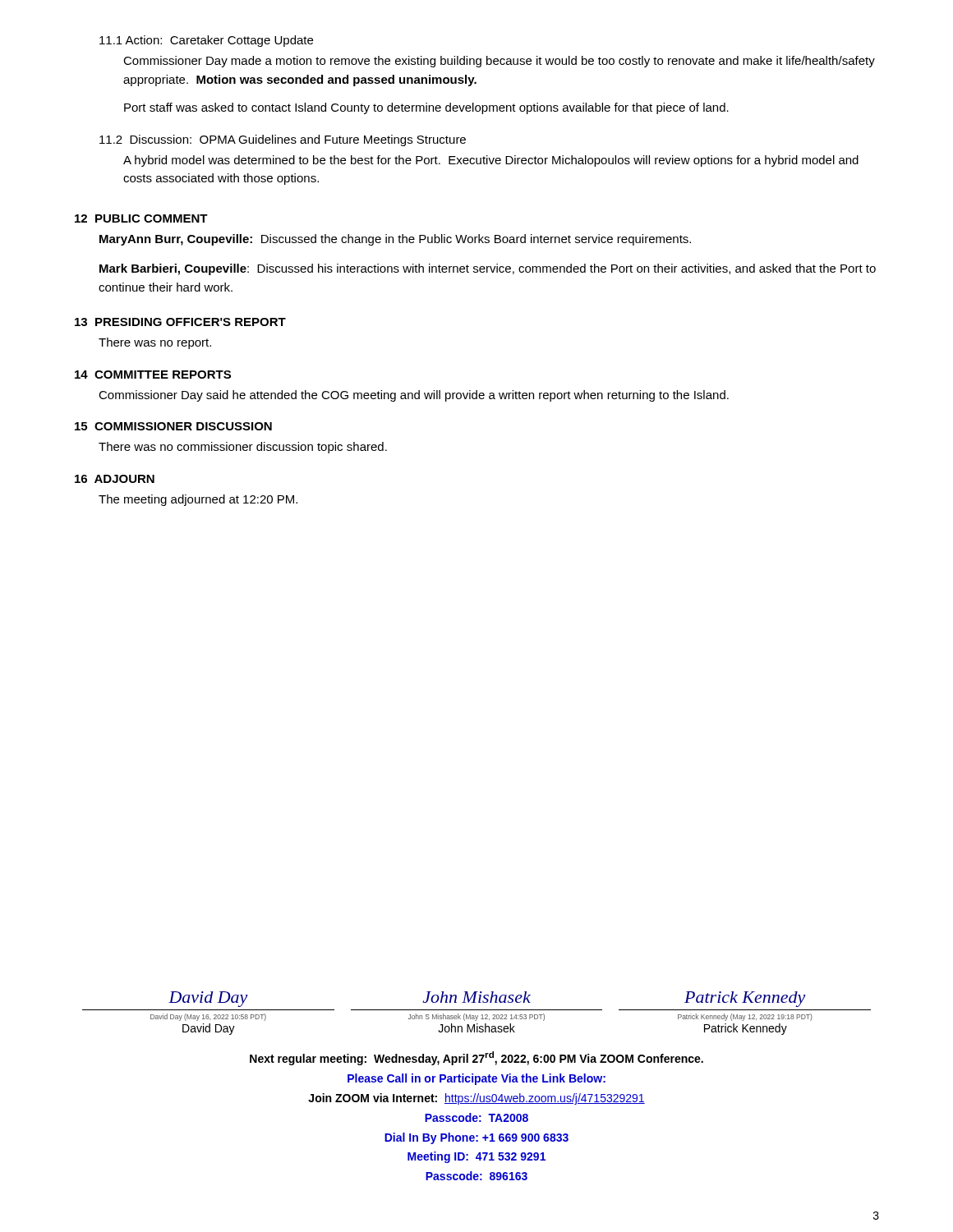The height and width of the screenshot is (1232, 953).
Task: Navigate to the region starting "15 COMMISSIONER DISCUSSION"
Action: [x=173, y=426]
